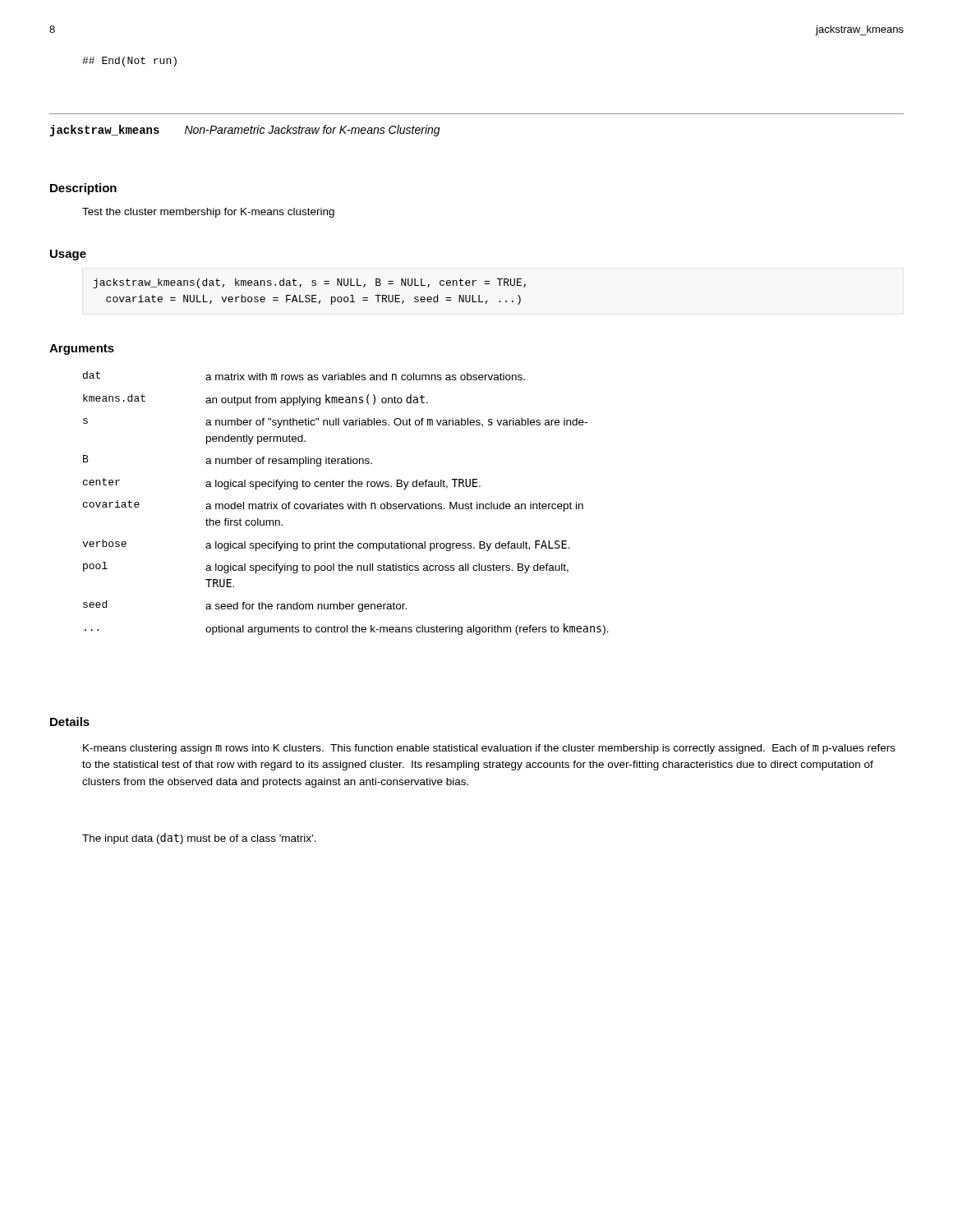Viewport: 953px width, 1232px height.
Task: Select the text block that says "The input data (dat)"
Action: [199, 838]
